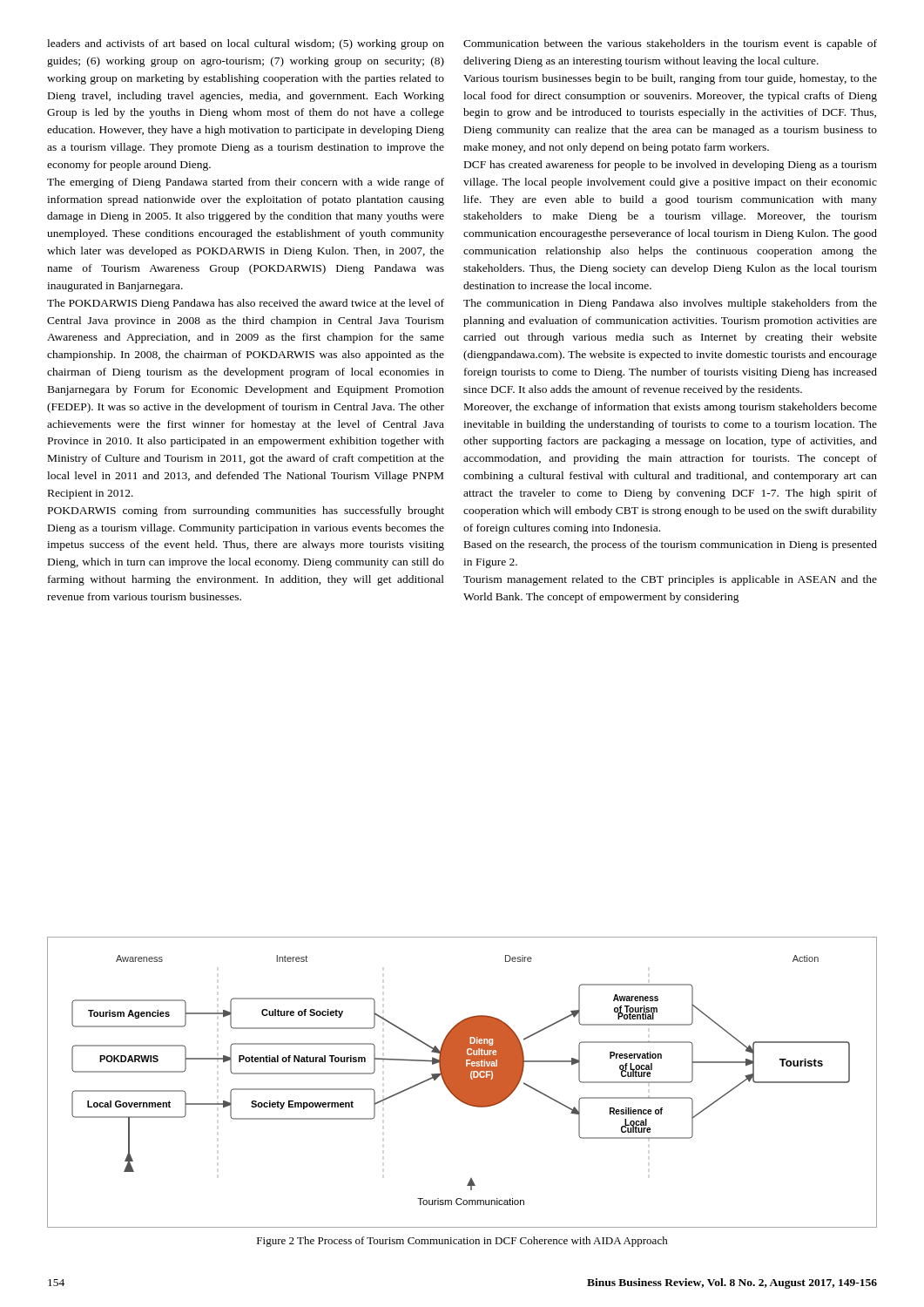The width and height of the screenshot is (924, 1307).
Task: Point to the text starting "DCF has created awareness for people to be"
Action: [x=670, y=225]
